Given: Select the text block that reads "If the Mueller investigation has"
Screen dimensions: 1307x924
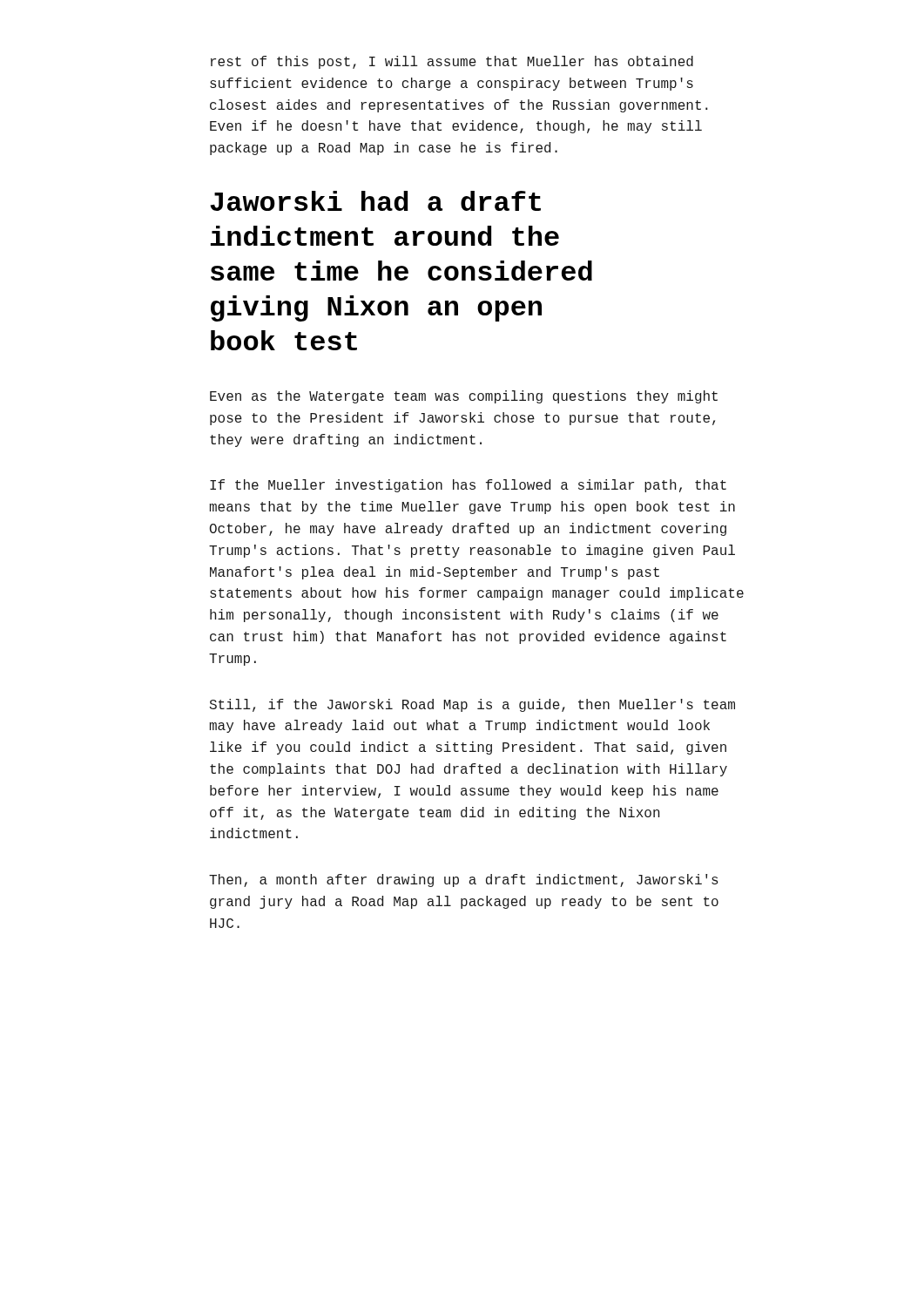Looking at the screenshot, I should click(x=477, y=573).
